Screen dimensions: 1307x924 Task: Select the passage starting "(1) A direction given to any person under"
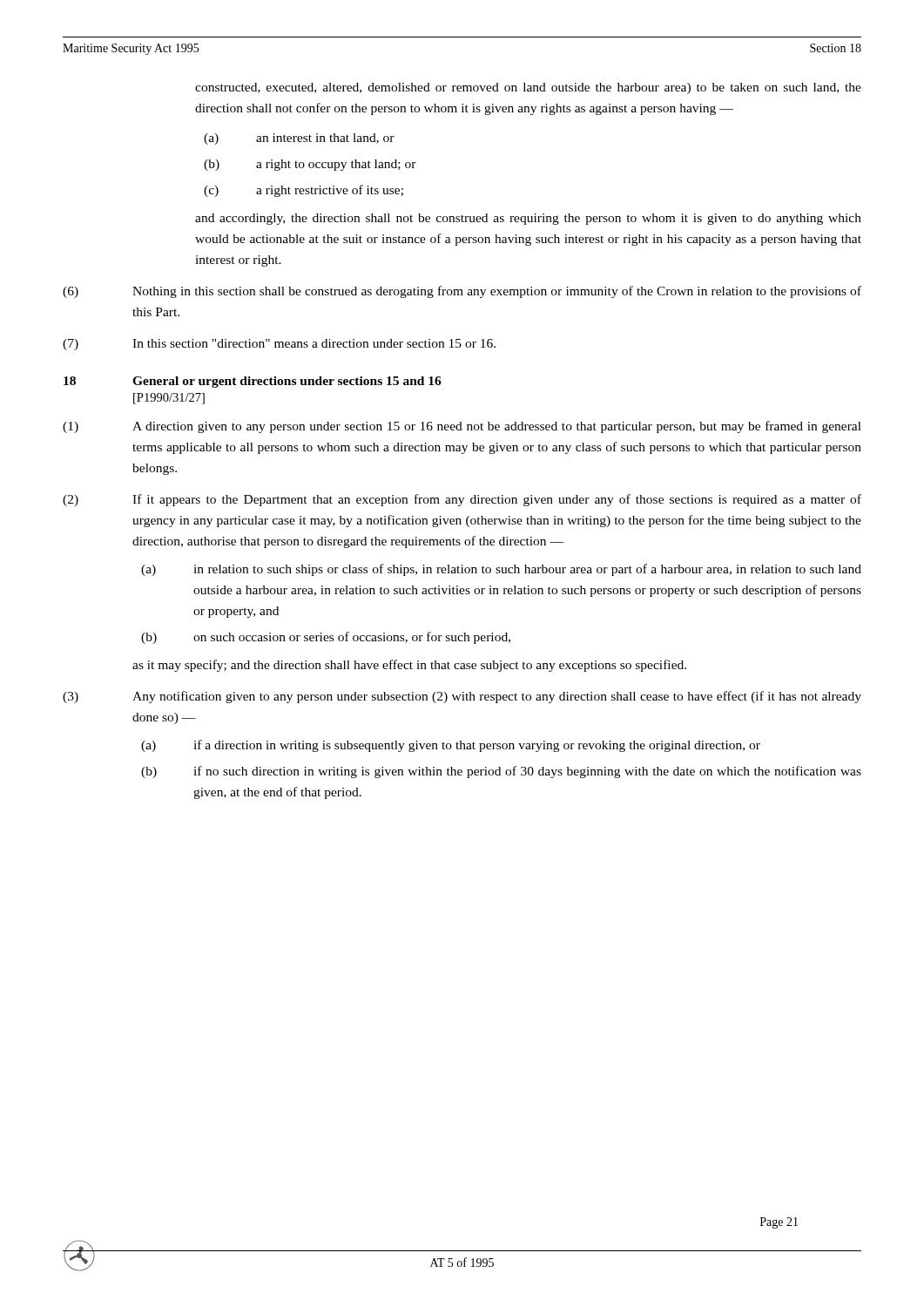pos(462,447)
